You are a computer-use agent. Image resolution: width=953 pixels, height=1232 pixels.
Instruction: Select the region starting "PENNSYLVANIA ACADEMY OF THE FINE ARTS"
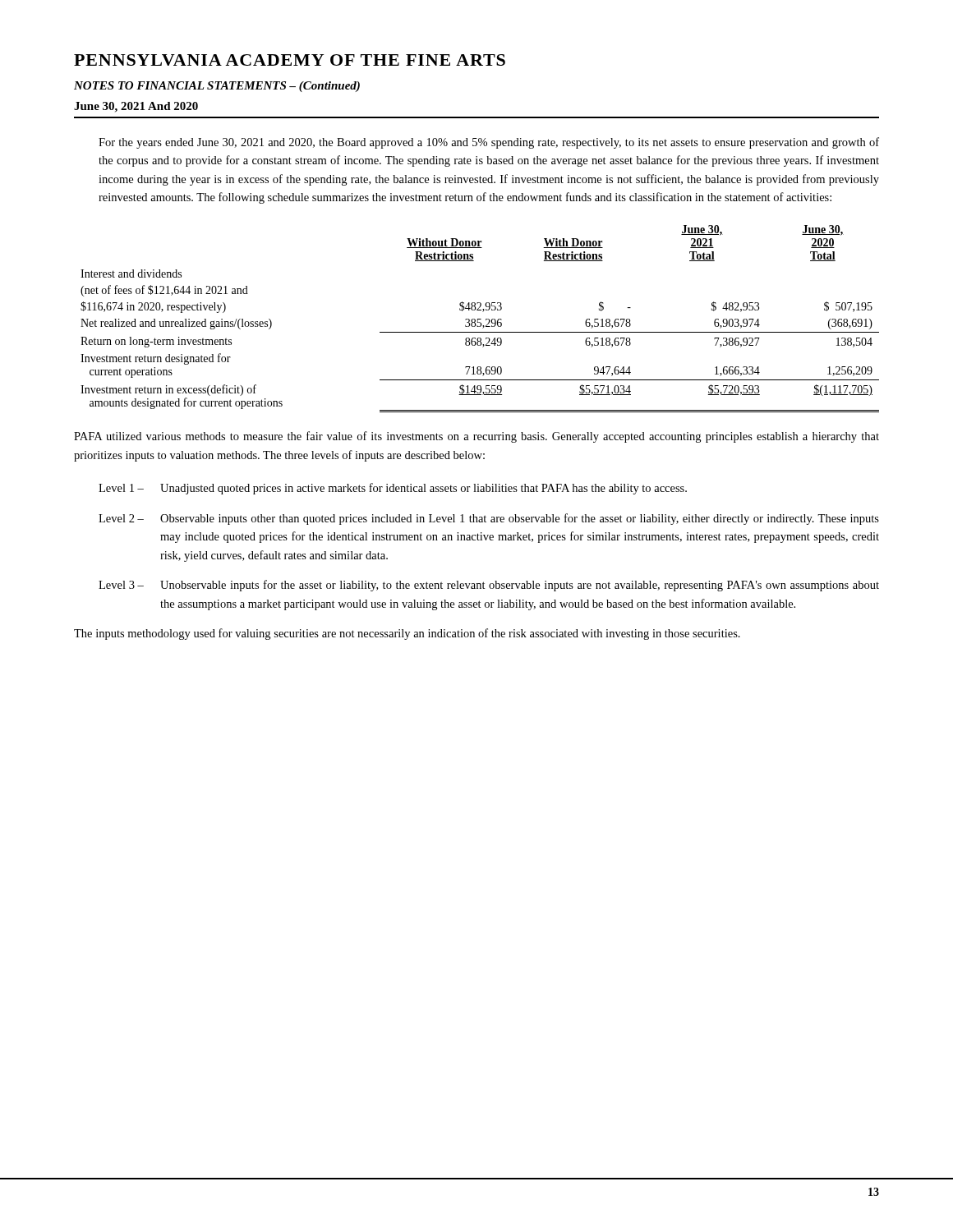click(290, 60)
